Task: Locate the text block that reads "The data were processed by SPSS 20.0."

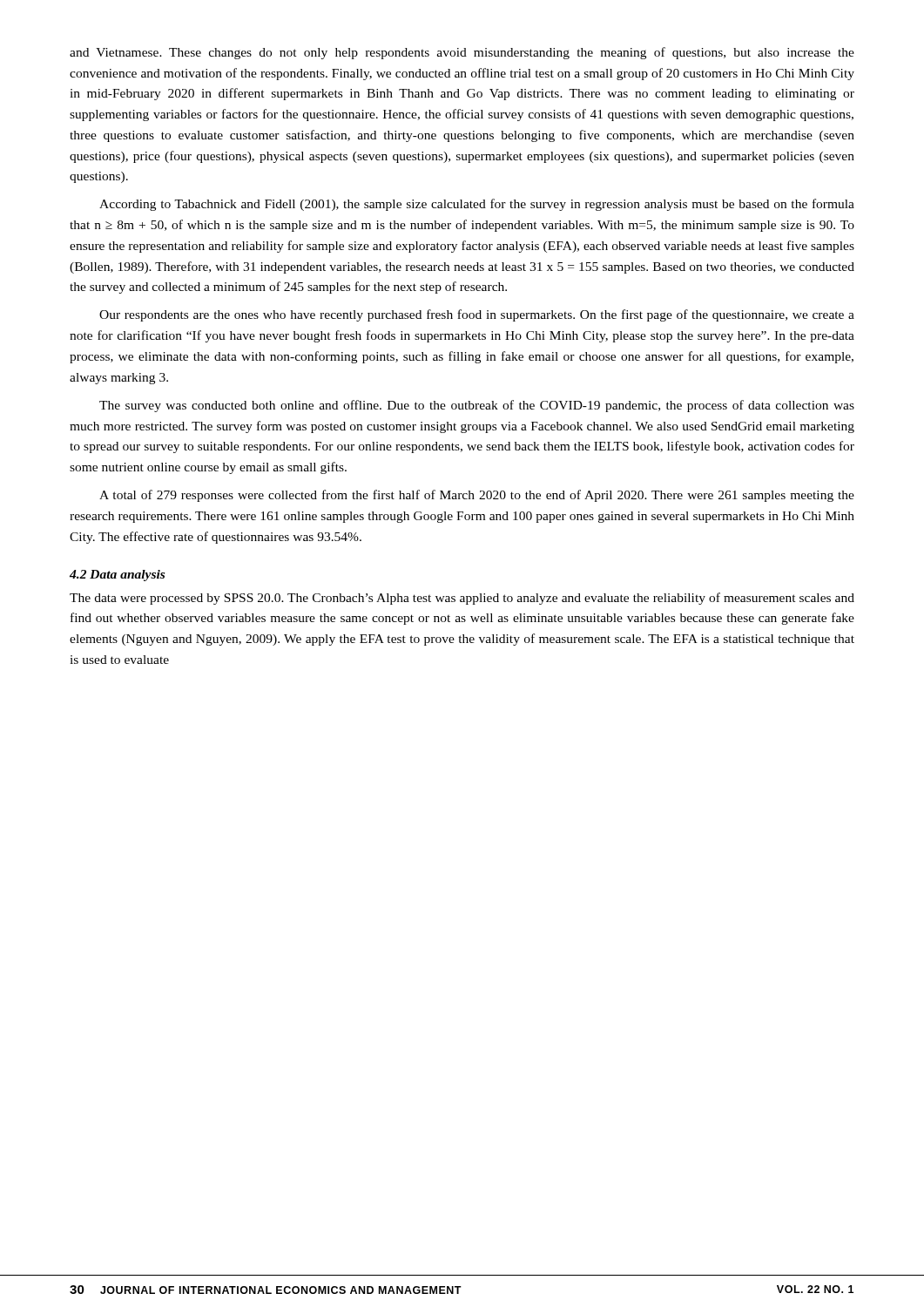Action: pyautogui.click(x=462, y=628)
